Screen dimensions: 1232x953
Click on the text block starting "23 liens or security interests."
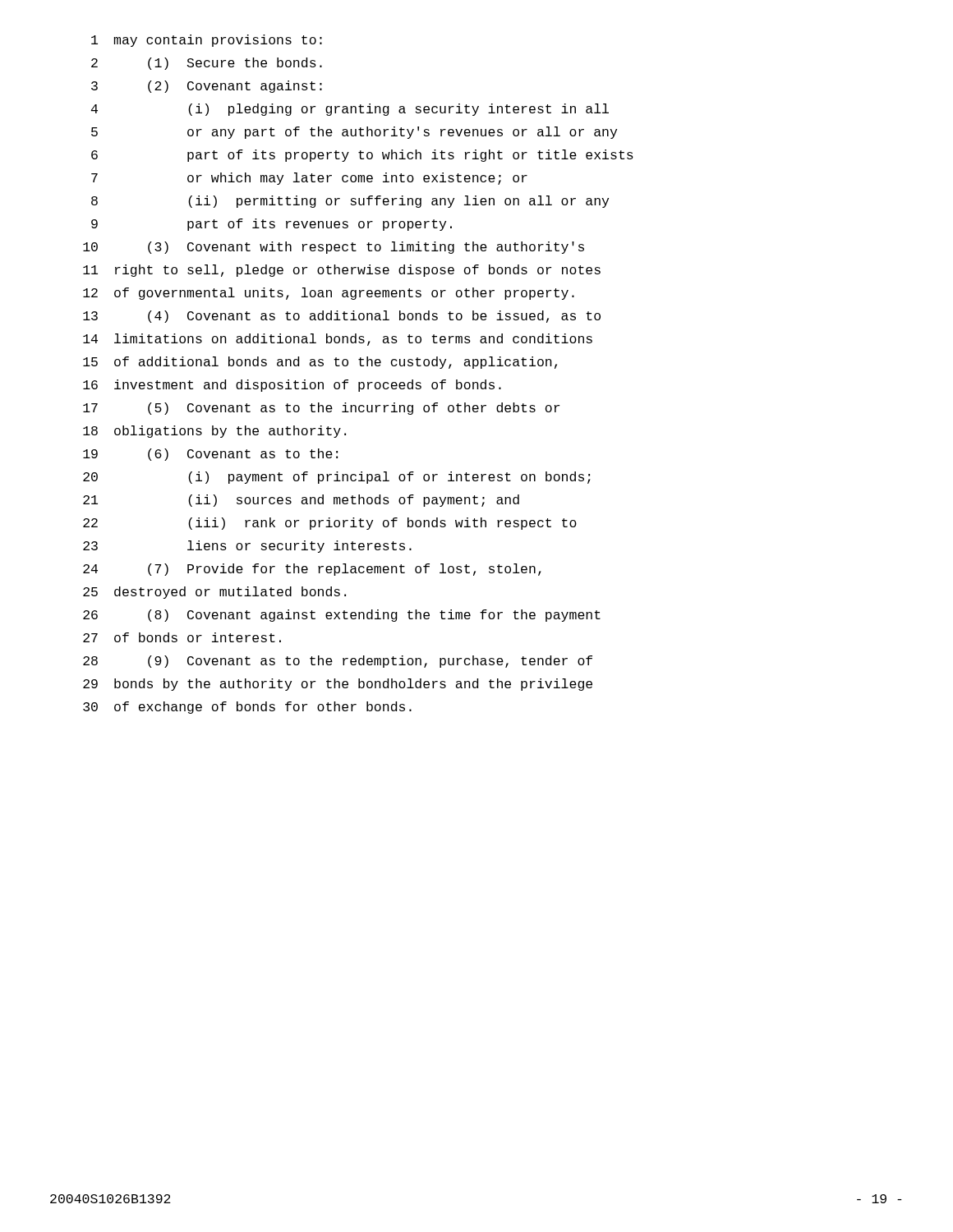[247, 547]
